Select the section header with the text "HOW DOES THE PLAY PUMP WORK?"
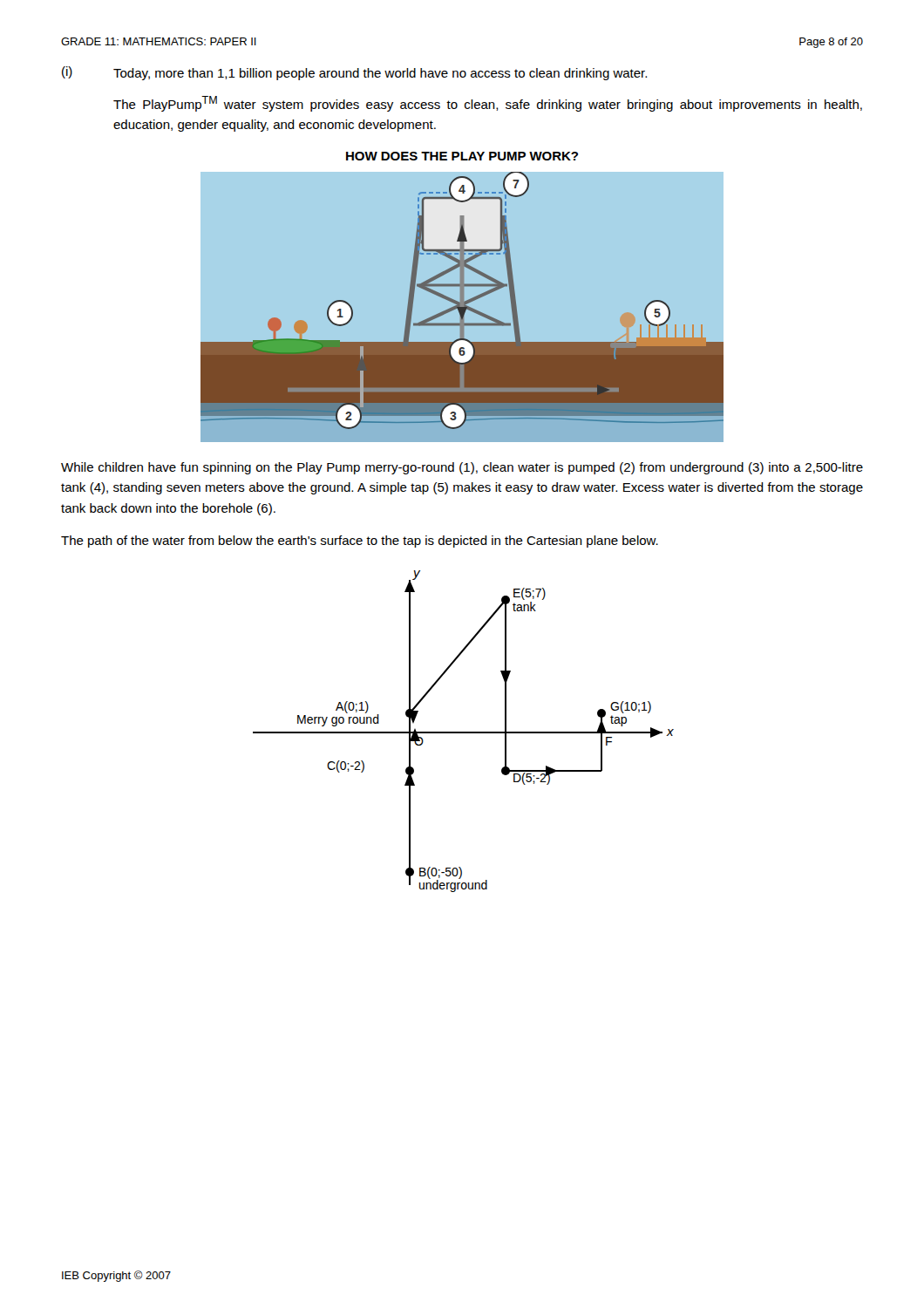Viewport: 924px width, 1308px height. 462,156
